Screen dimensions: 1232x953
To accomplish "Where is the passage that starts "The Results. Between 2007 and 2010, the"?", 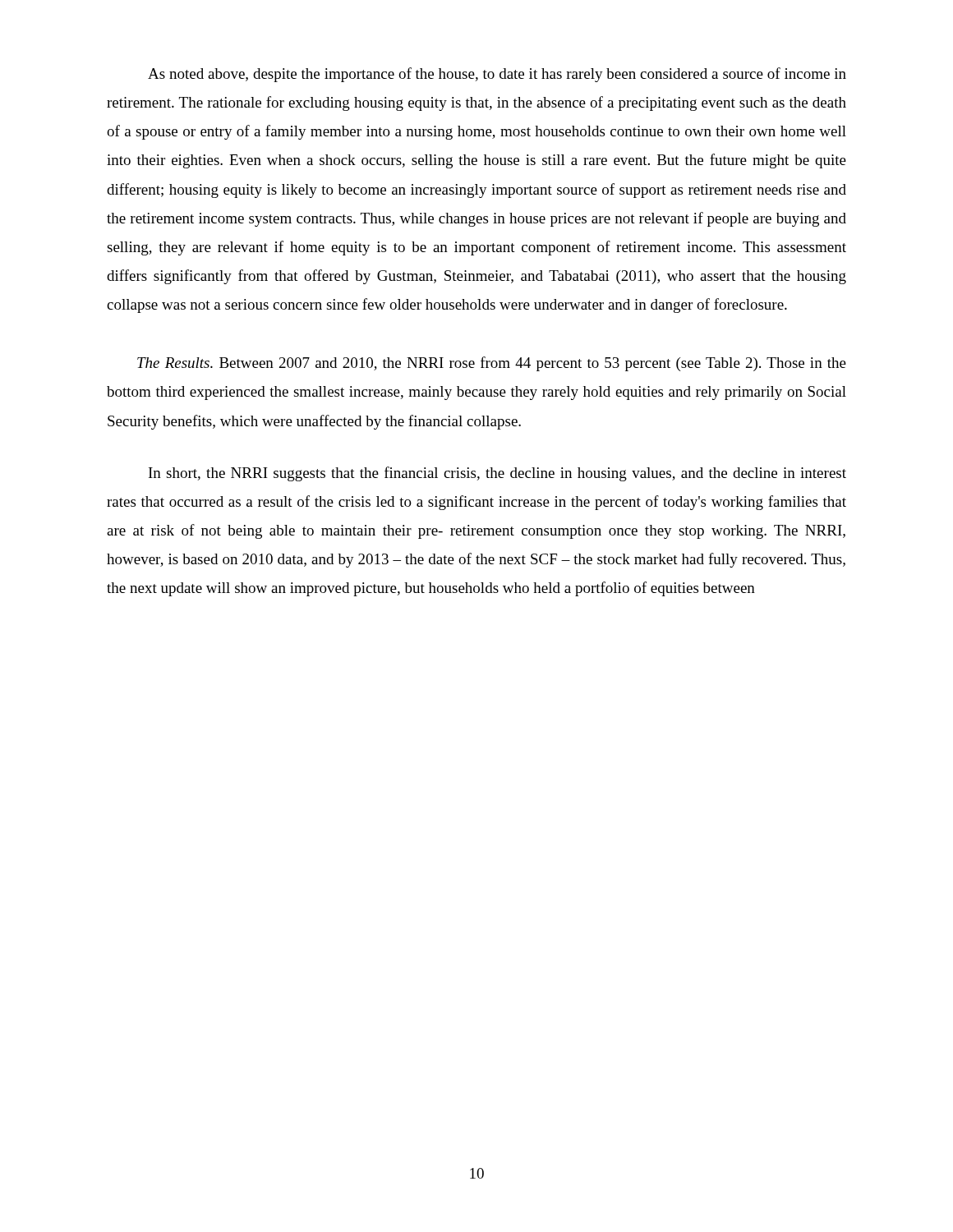I will (x=476, y=392).
